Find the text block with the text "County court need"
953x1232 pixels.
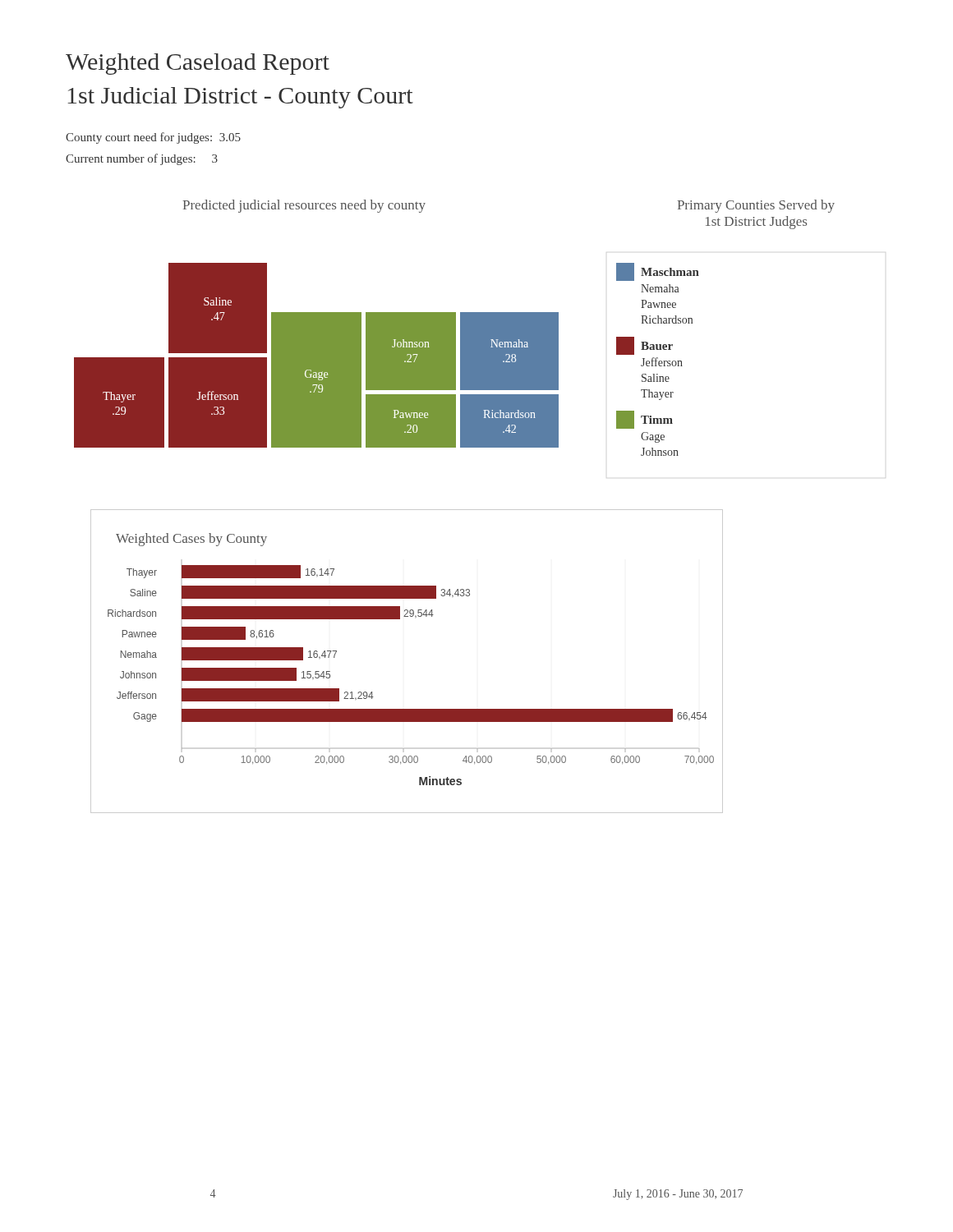tap(153, 148)
